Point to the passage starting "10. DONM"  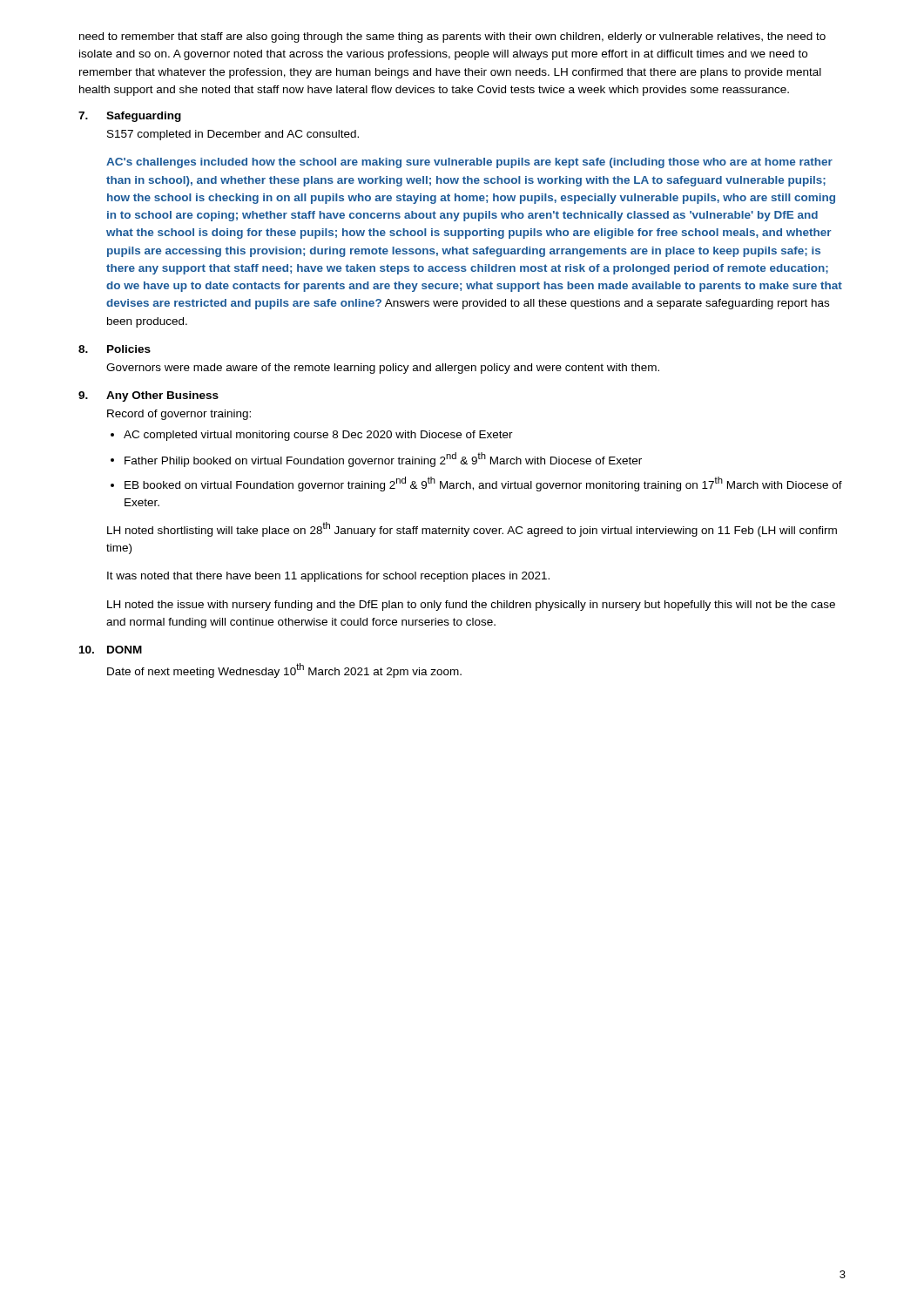(x=110, y=650)
